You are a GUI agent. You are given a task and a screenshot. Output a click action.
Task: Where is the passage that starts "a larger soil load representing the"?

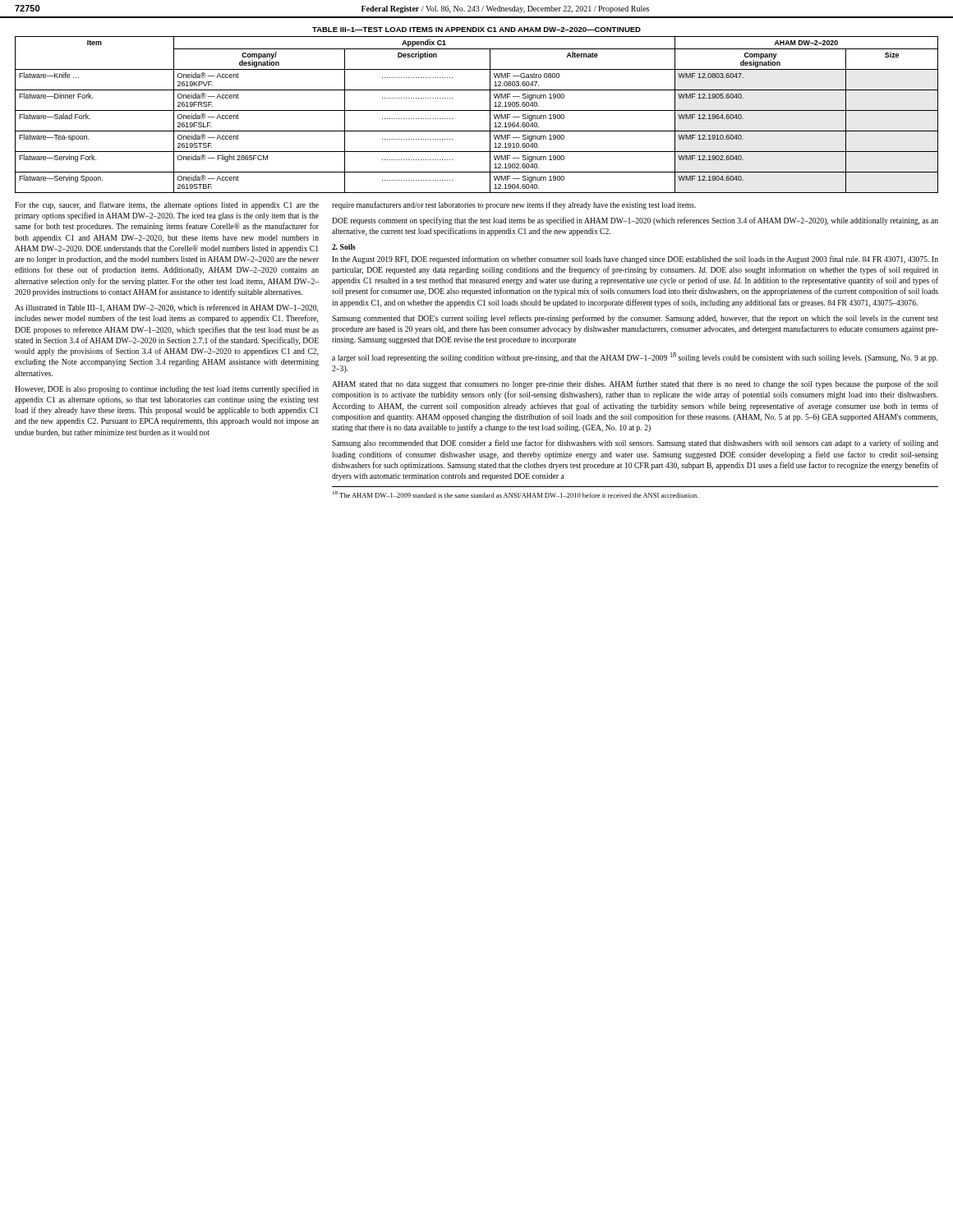635,362
